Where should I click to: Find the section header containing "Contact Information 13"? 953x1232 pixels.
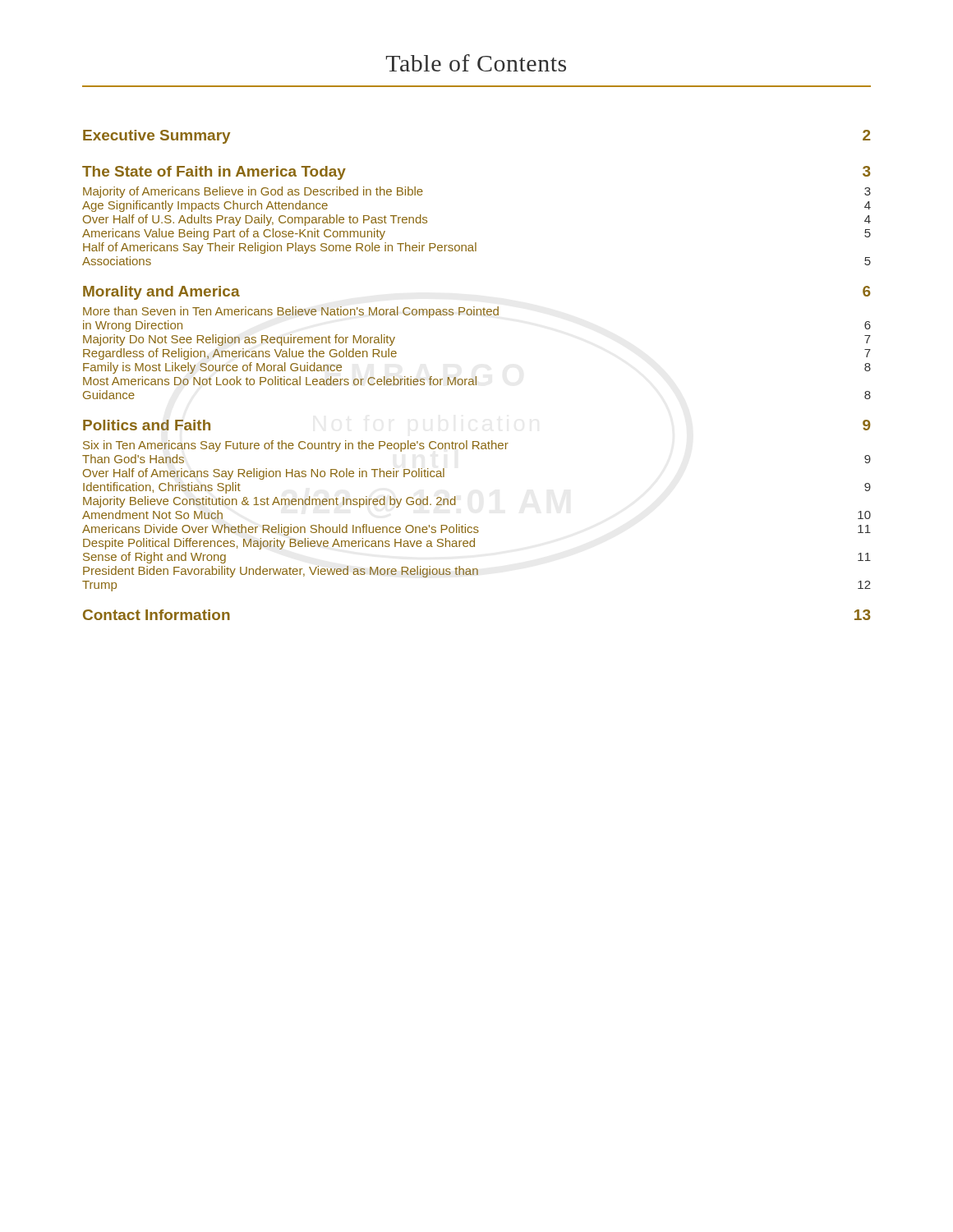[152, 615]
